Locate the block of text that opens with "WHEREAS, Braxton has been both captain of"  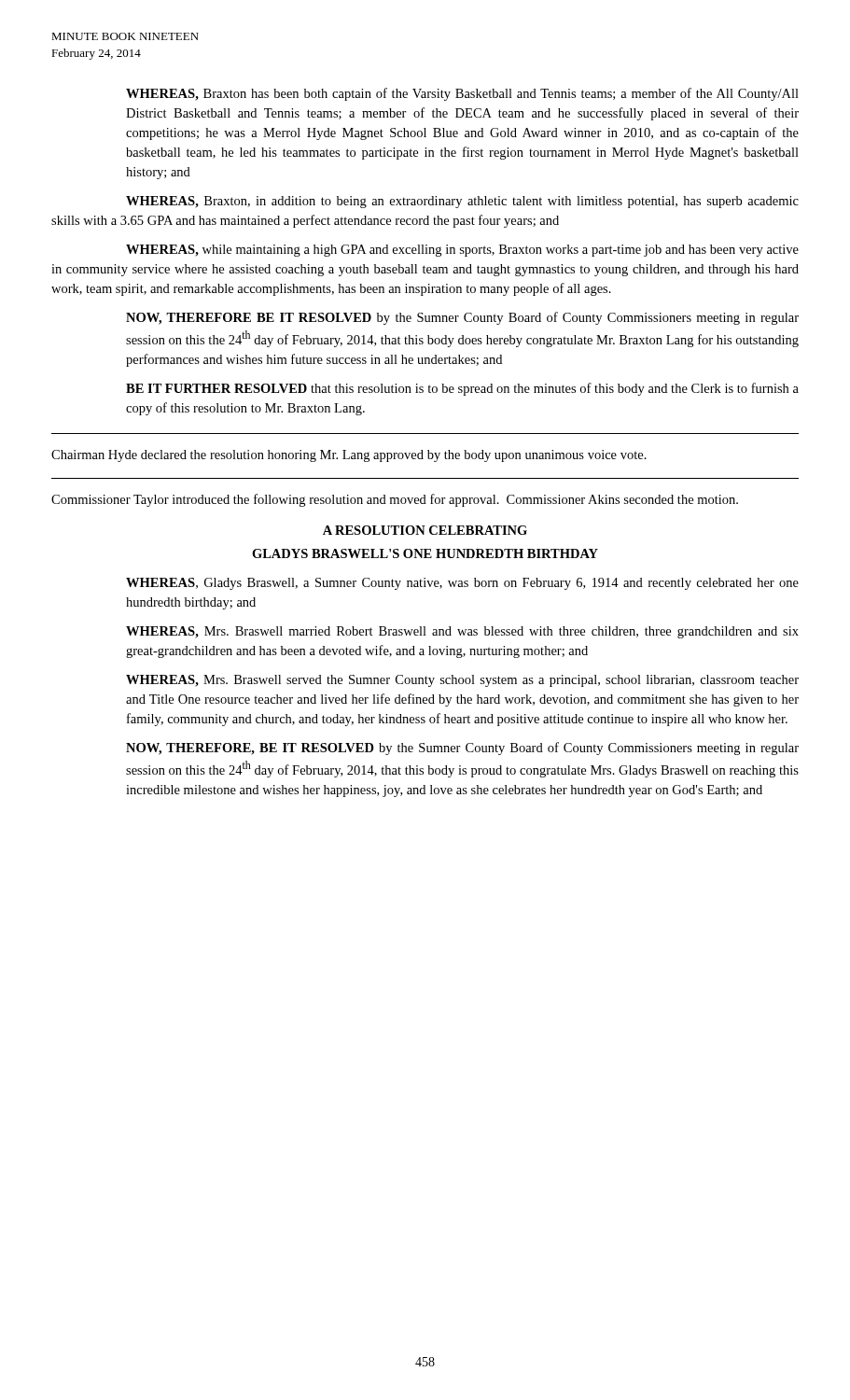point(462,133)
